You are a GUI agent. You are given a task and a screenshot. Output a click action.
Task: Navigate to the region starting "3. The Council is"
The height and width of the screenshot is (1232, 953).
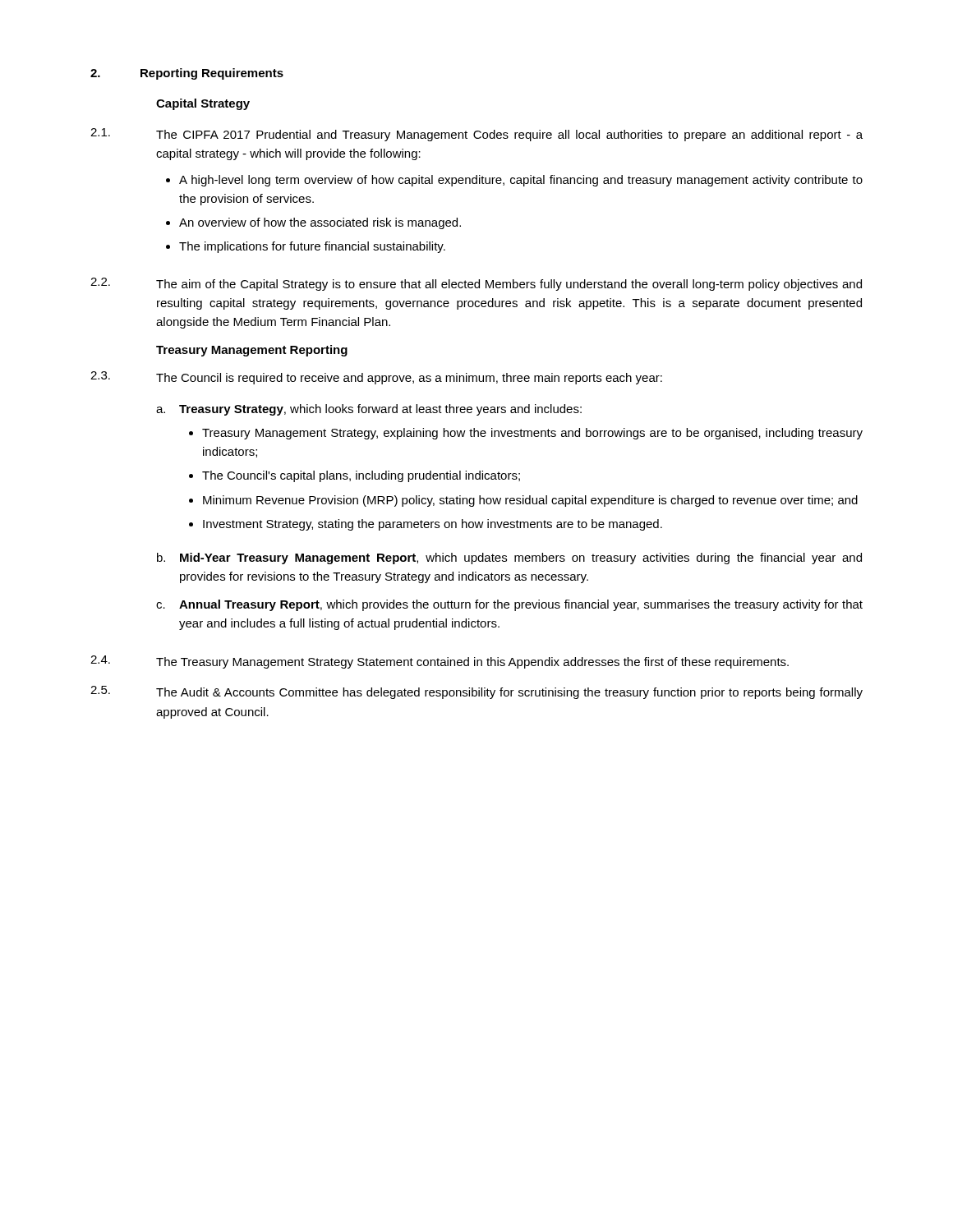(476, 504)
